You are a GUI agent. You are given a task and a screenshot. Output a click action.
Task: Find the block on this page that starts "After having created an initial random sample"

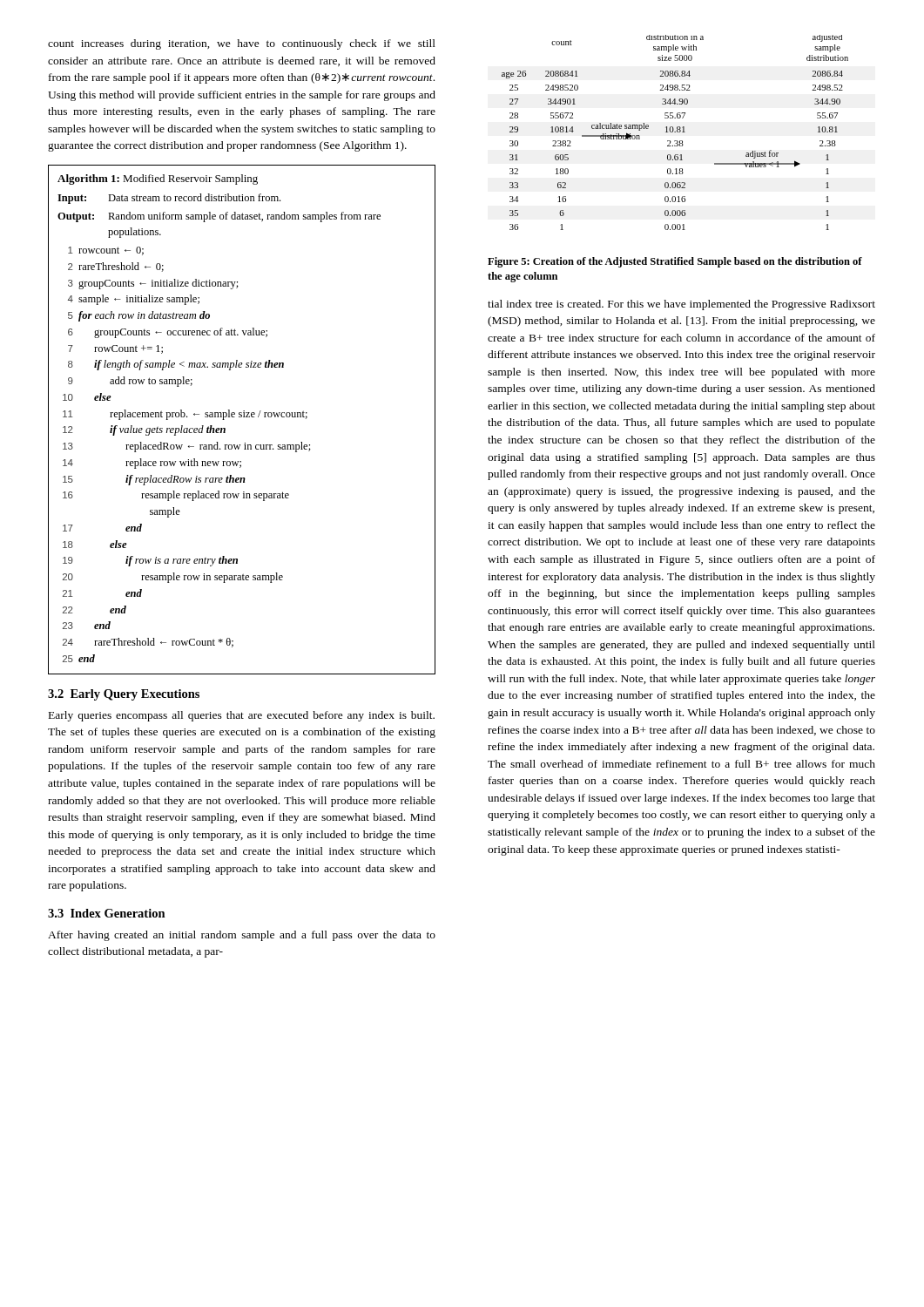(x=242, y=943)
